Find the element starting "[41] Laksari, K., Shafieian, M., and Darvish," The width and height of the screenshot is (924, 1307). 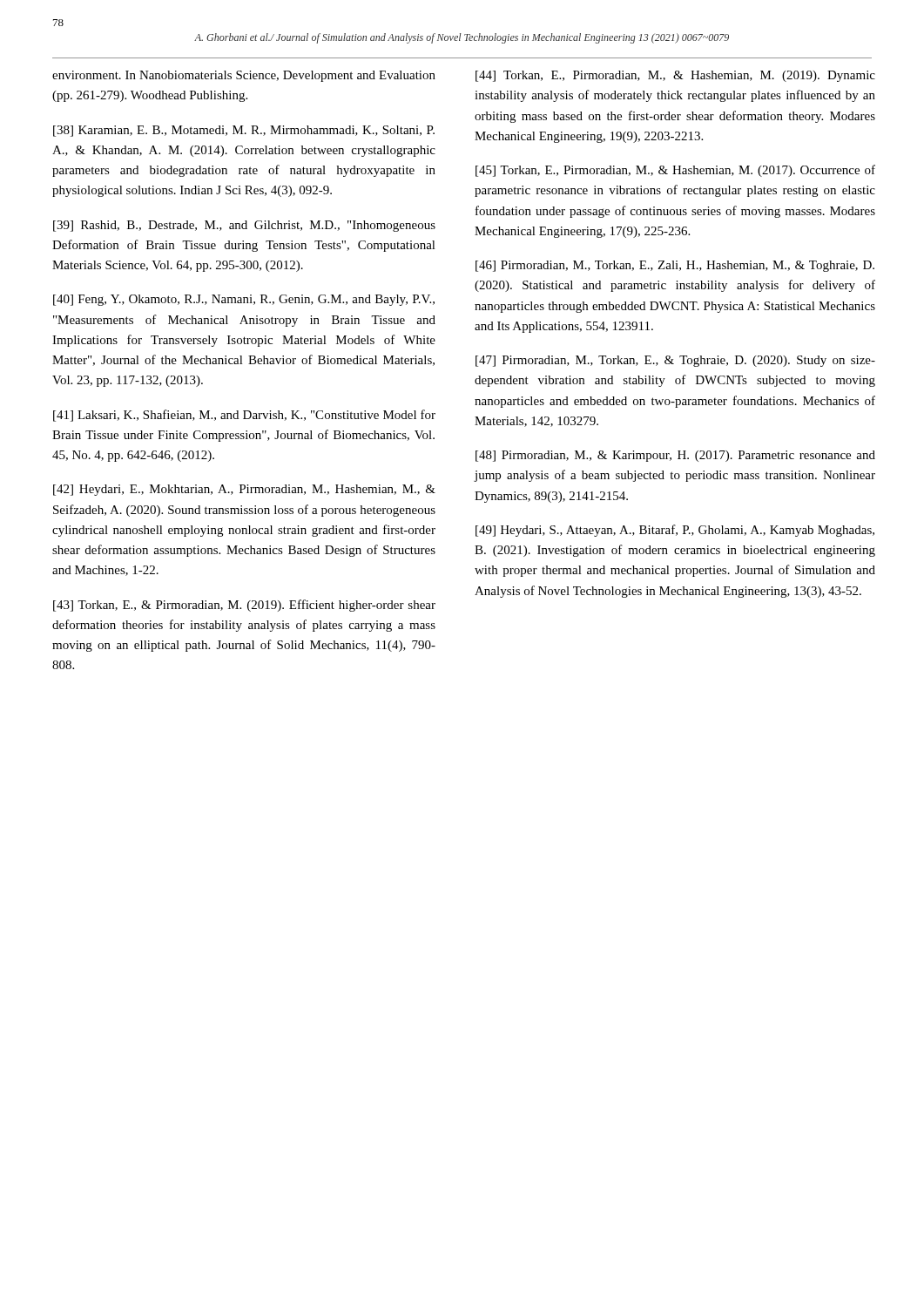244,435
